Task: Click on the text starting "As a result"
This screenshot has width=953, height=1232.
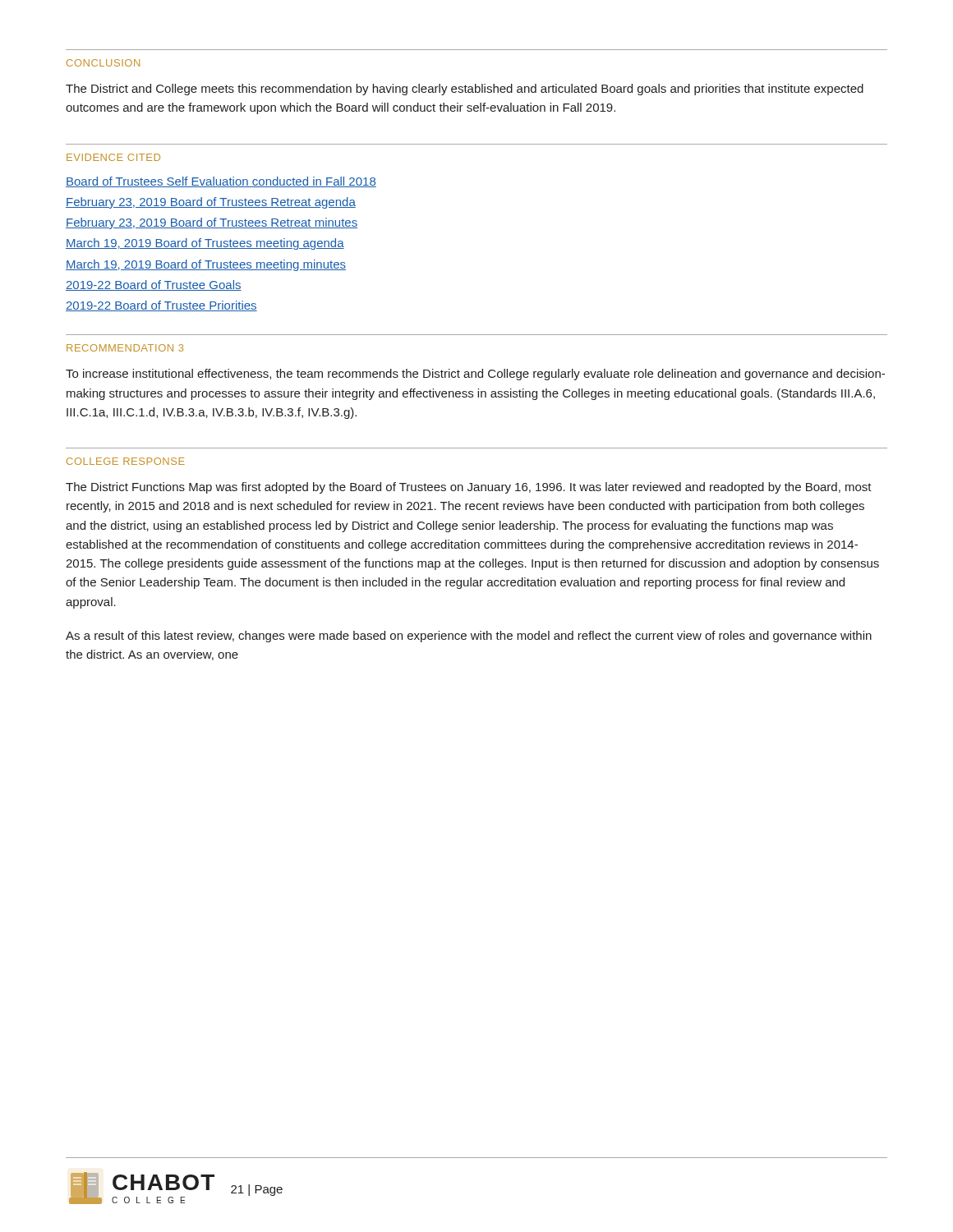Action: click(469, 645)
